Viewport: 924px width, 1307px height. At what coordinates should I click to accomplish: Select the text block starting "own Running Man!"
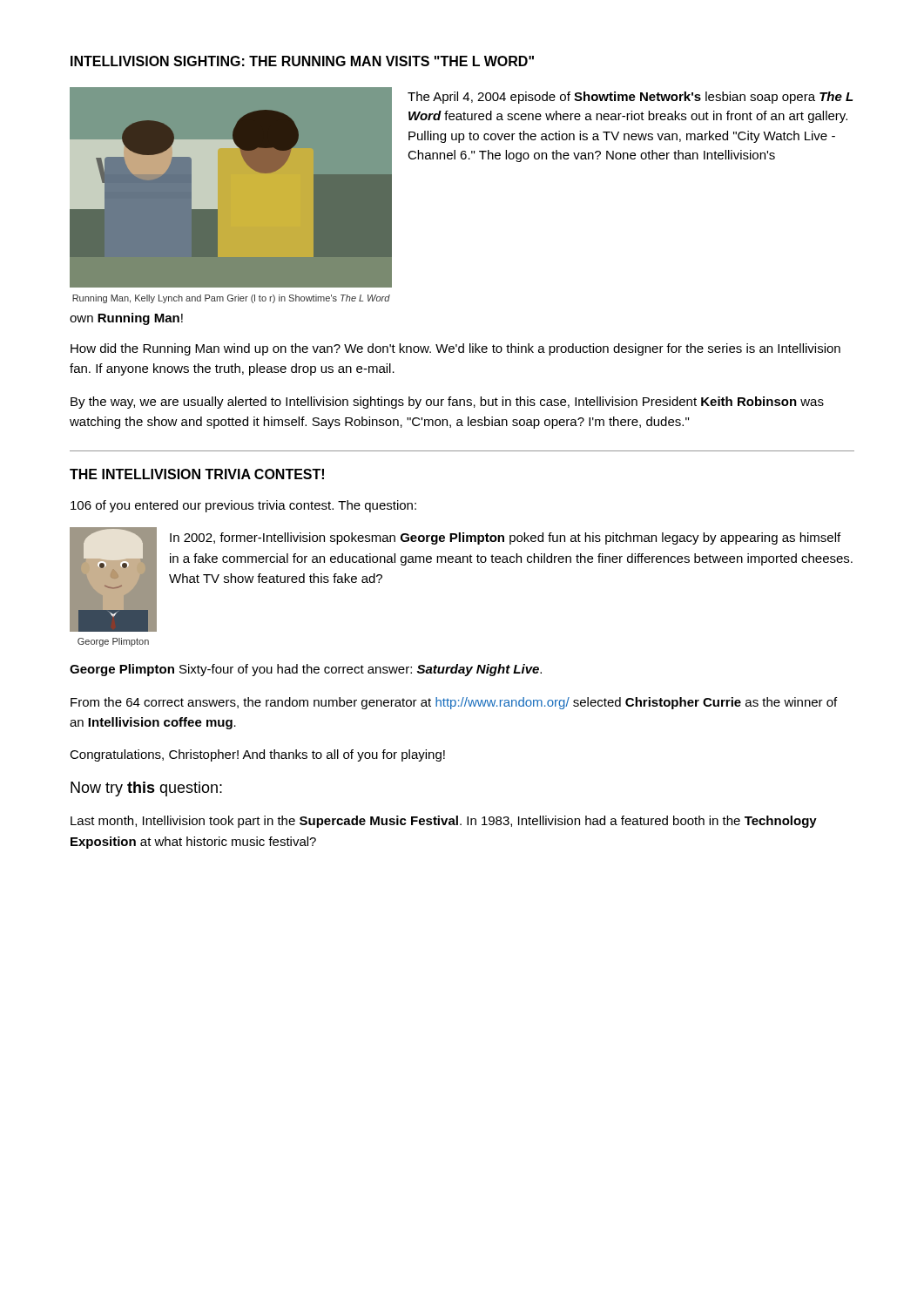click(127, 317)
